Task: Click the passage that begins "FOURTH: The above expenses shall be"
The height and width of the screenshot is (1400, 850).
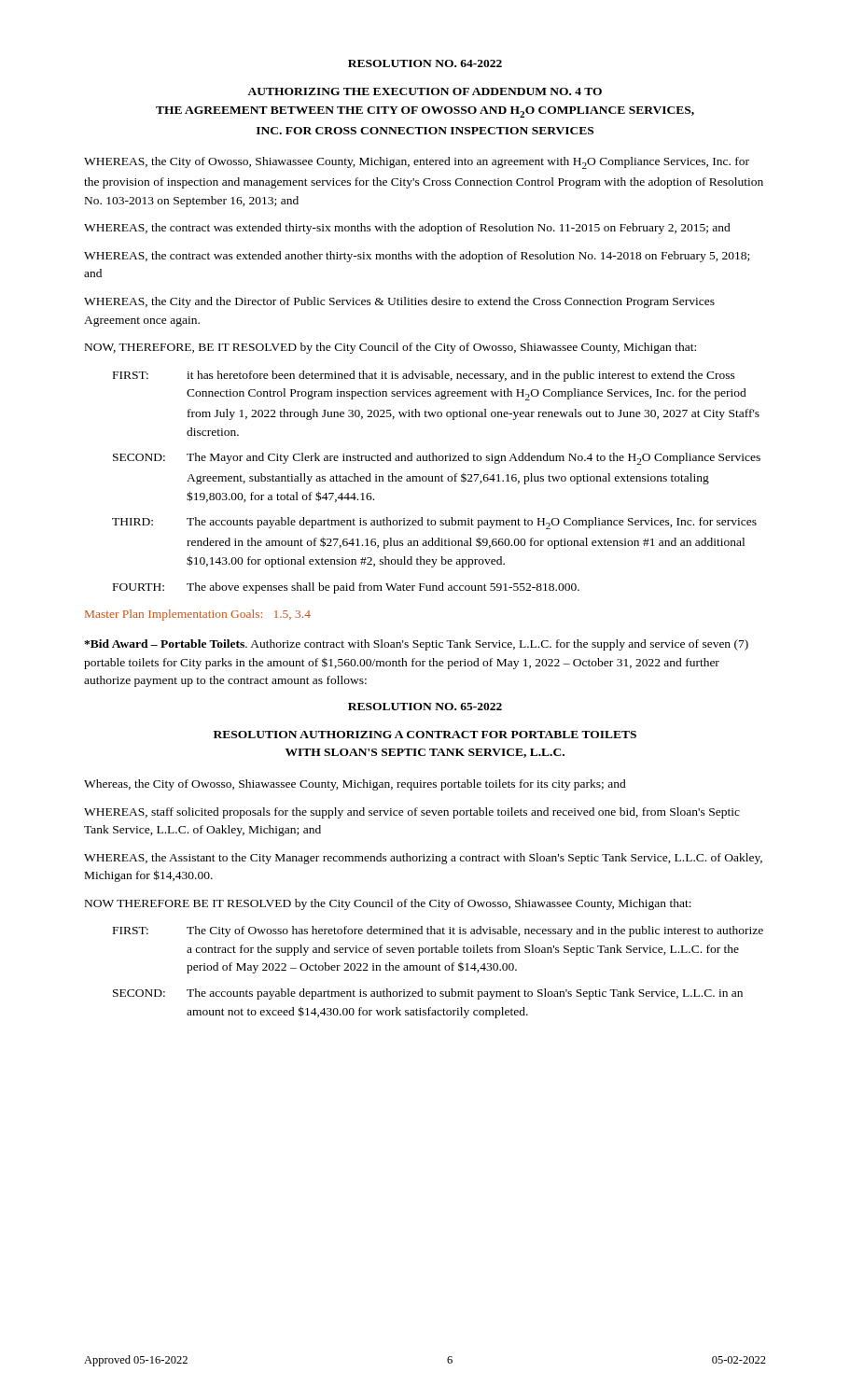Action: [x=439, y=586]
